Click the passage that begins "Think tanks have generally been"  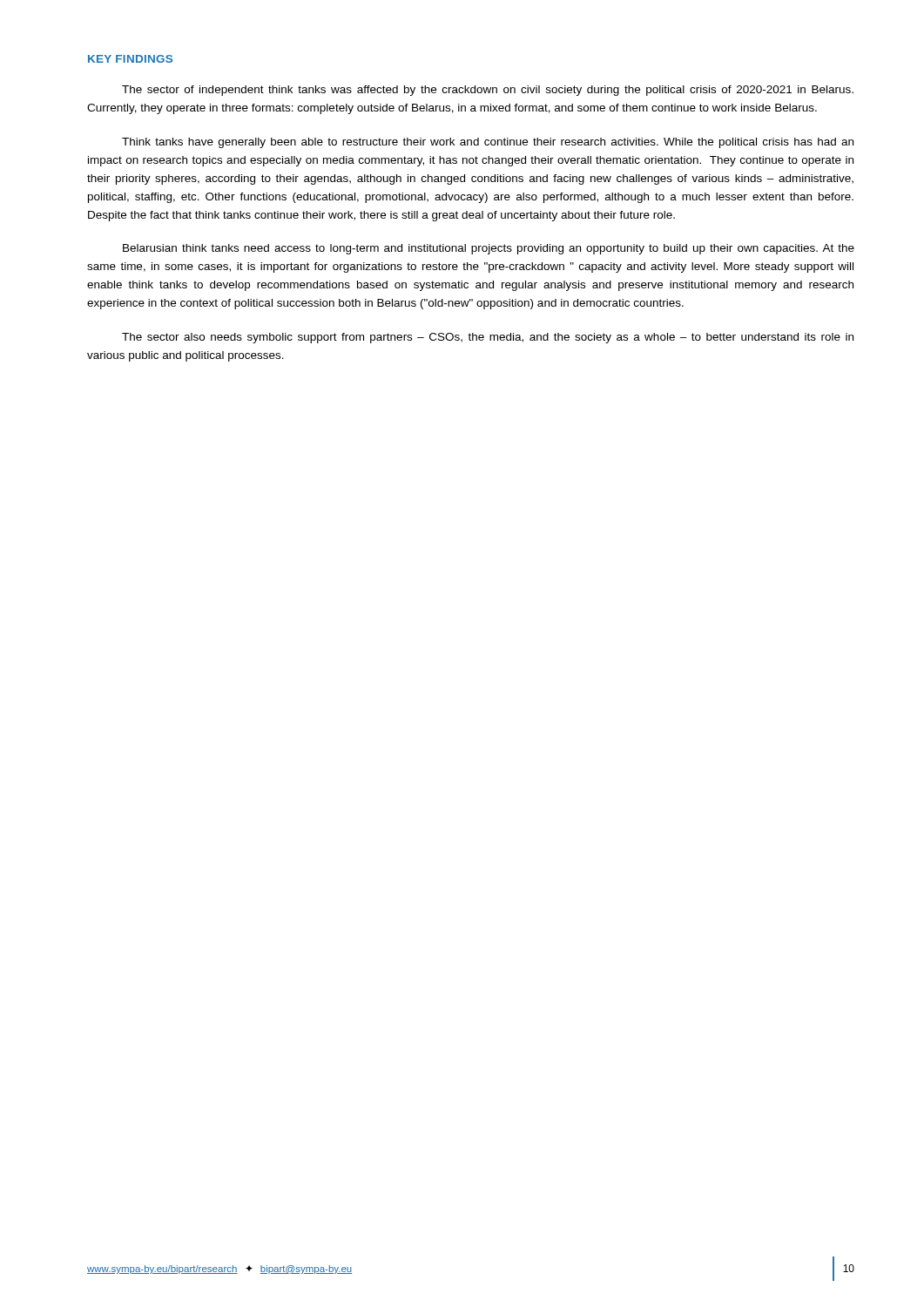(471, 178)
